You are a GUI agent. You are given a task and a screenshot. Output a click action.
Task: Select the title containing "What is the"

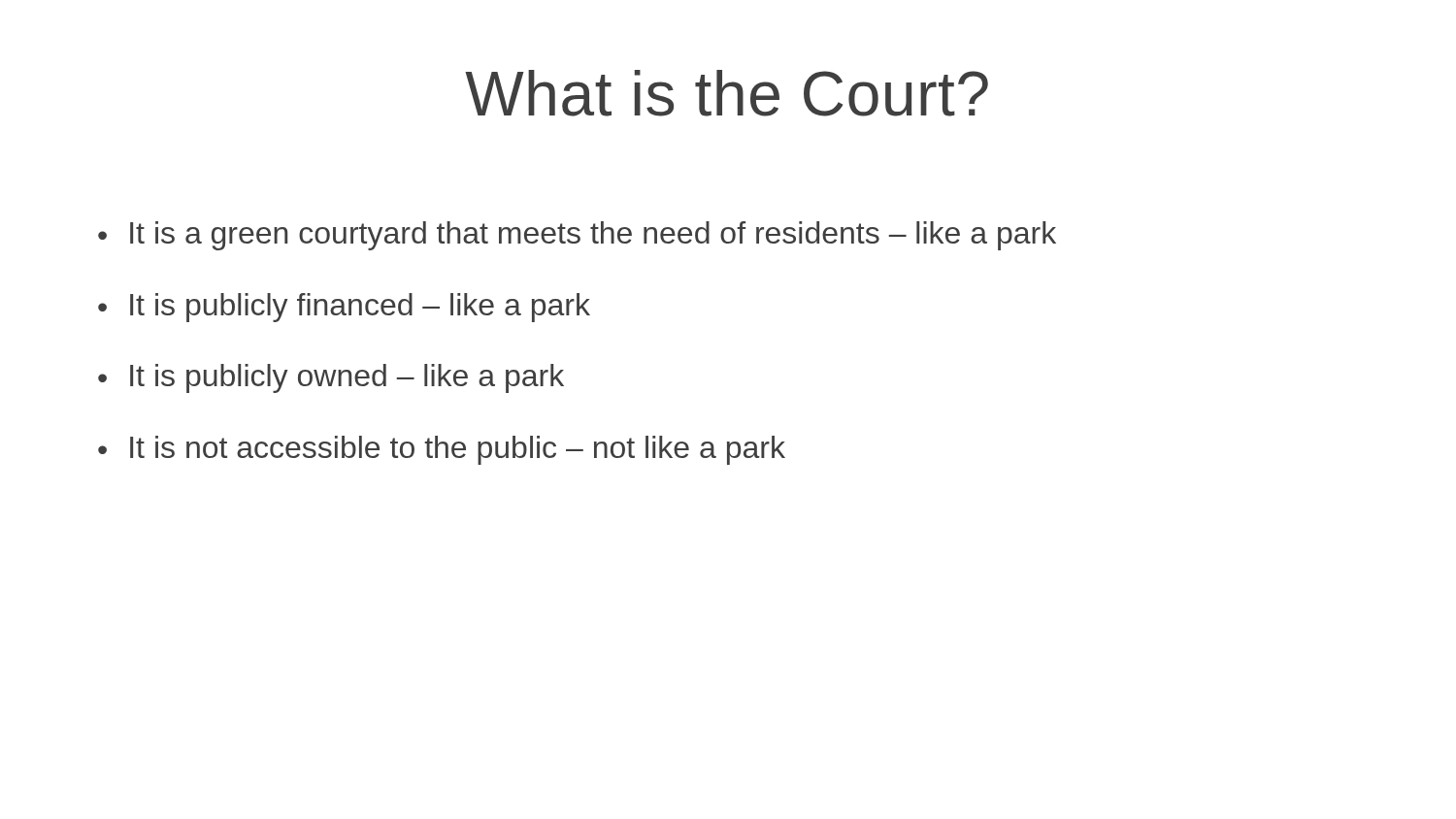click(x=728, y=94)
